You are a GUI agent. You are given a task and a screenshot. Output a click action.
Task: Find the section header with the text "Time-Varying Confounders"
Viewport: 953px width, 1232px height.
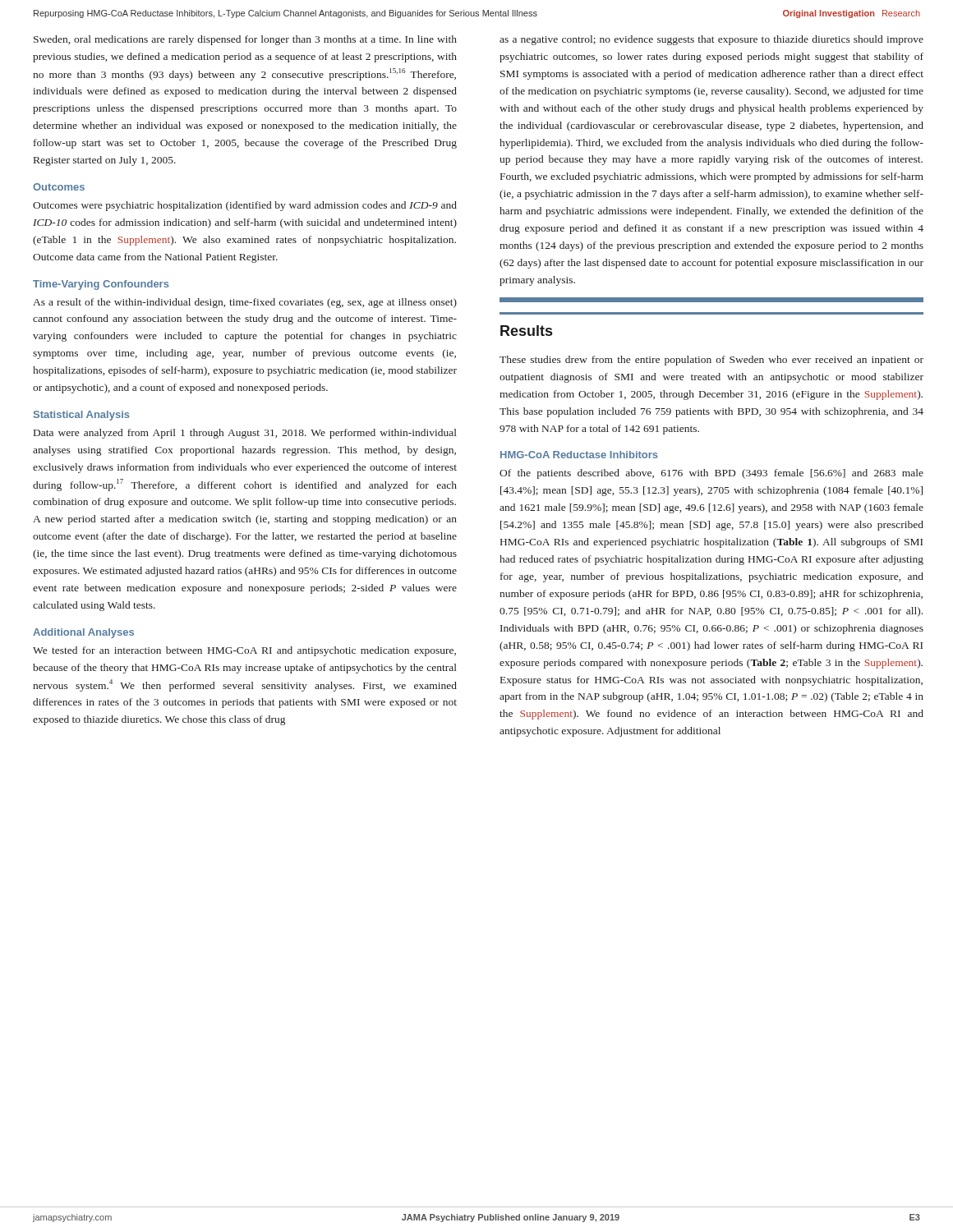101,283
